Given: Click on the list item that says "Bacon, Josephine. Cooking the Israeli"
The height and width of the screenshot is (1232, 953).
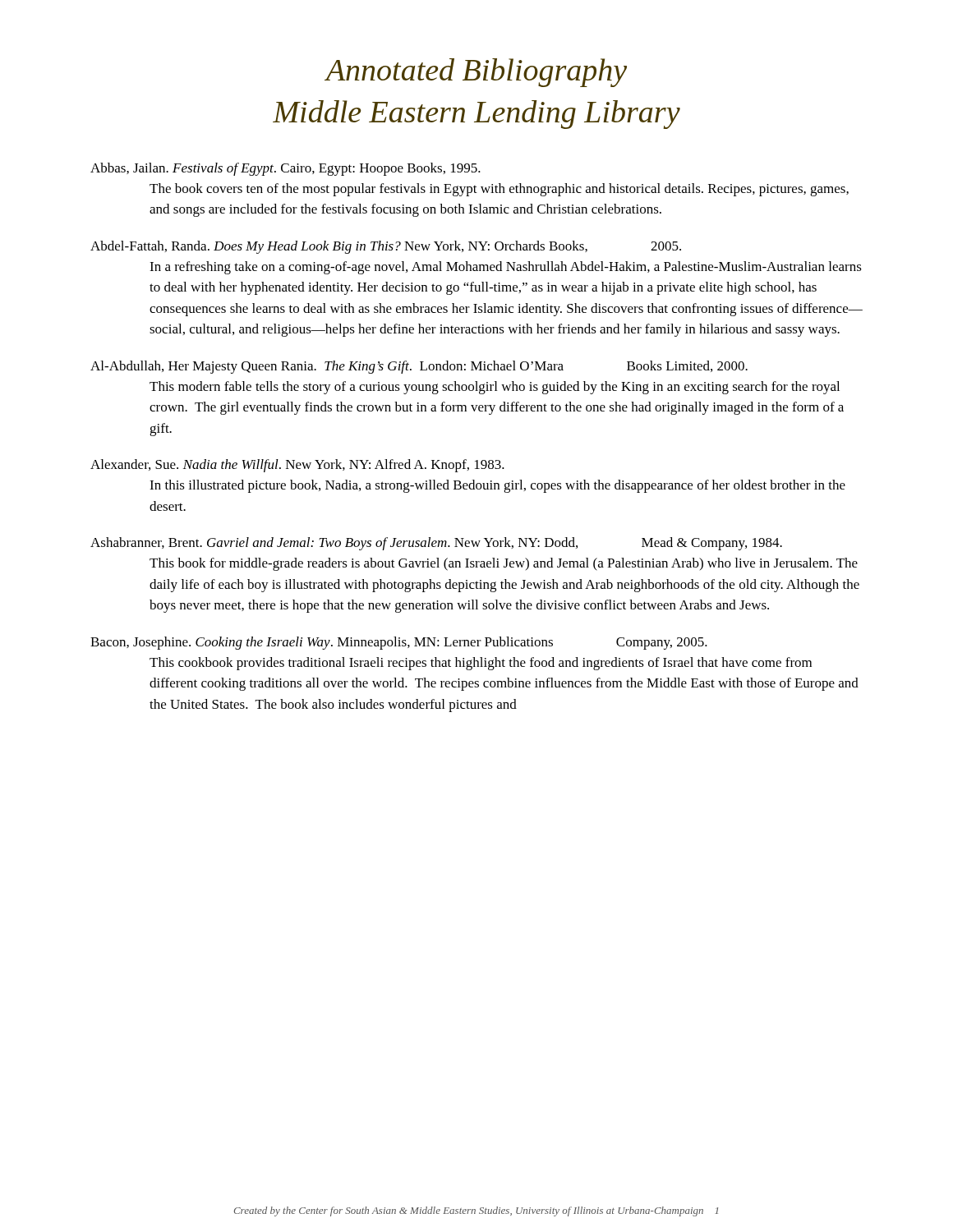Looking at the screenshot, I should [476, 674].
